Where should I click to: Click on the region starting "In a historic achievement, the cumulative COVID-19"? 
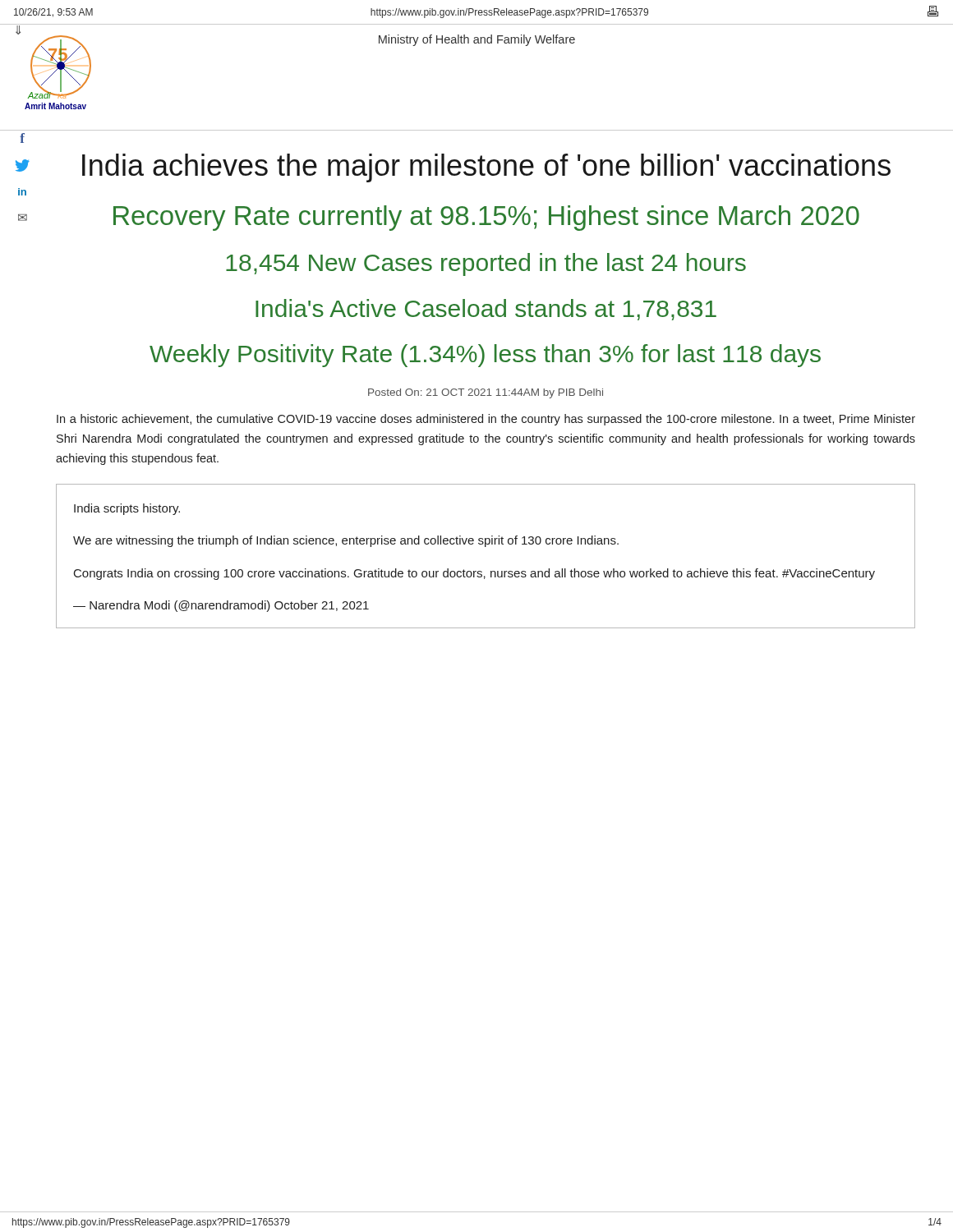[x=486, y=438]
